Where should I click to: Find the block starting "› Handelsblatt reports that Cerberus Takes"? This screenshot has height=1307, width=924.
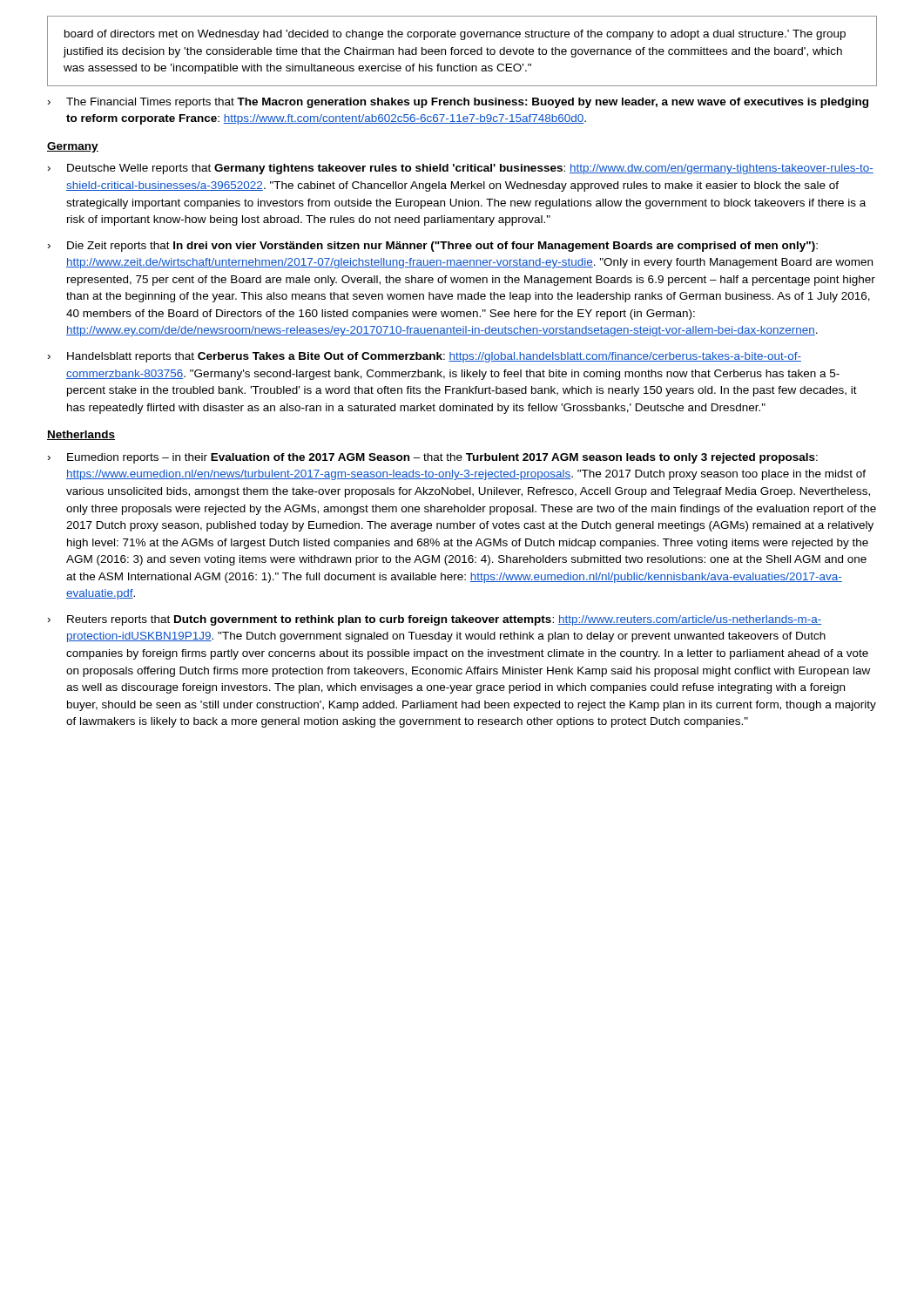point(462,382)
